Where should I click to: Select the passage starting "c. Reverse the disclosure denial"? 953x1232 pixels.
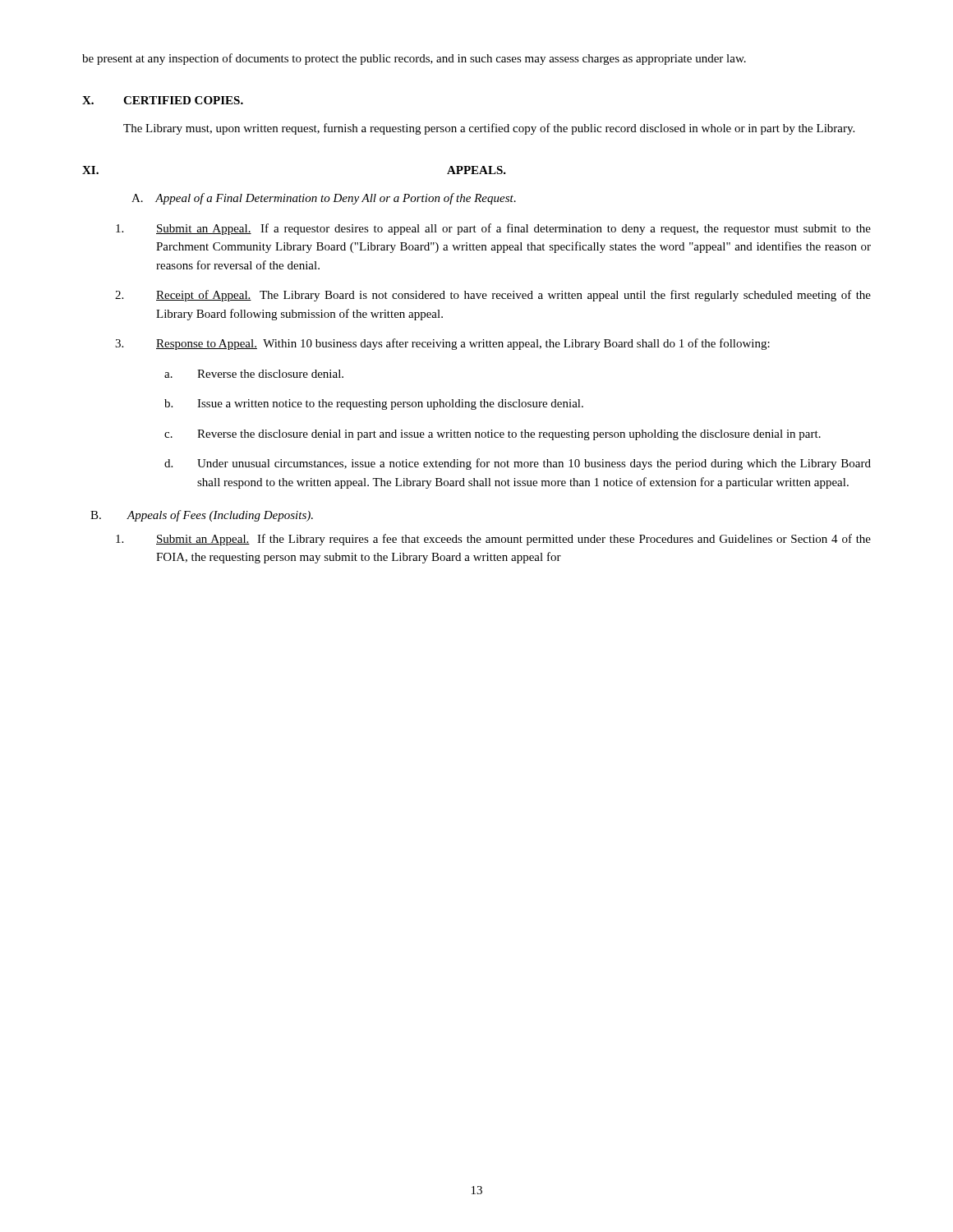point(518,433)
